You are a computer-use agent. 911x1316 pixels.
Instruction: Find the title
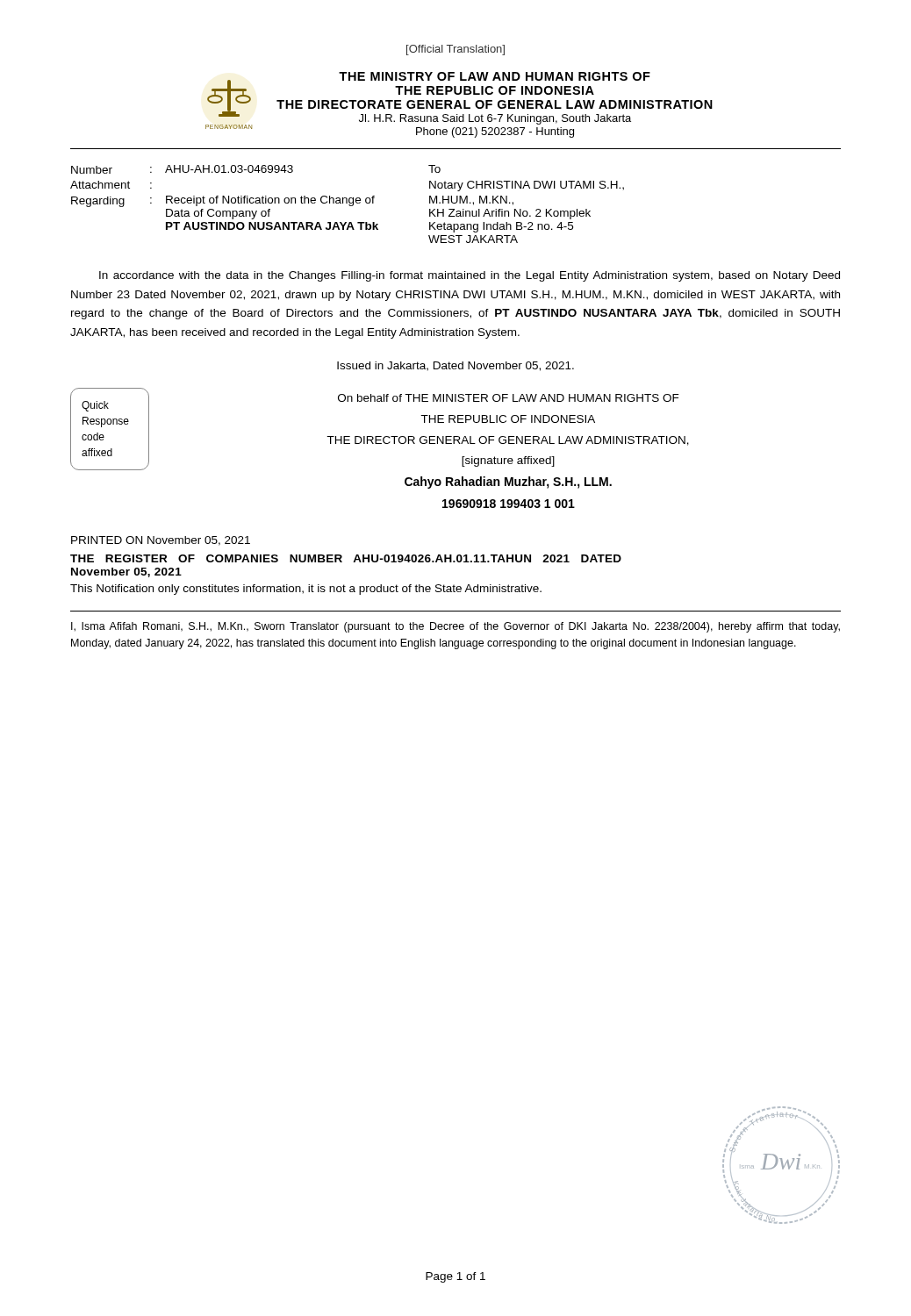pos(456,104)
